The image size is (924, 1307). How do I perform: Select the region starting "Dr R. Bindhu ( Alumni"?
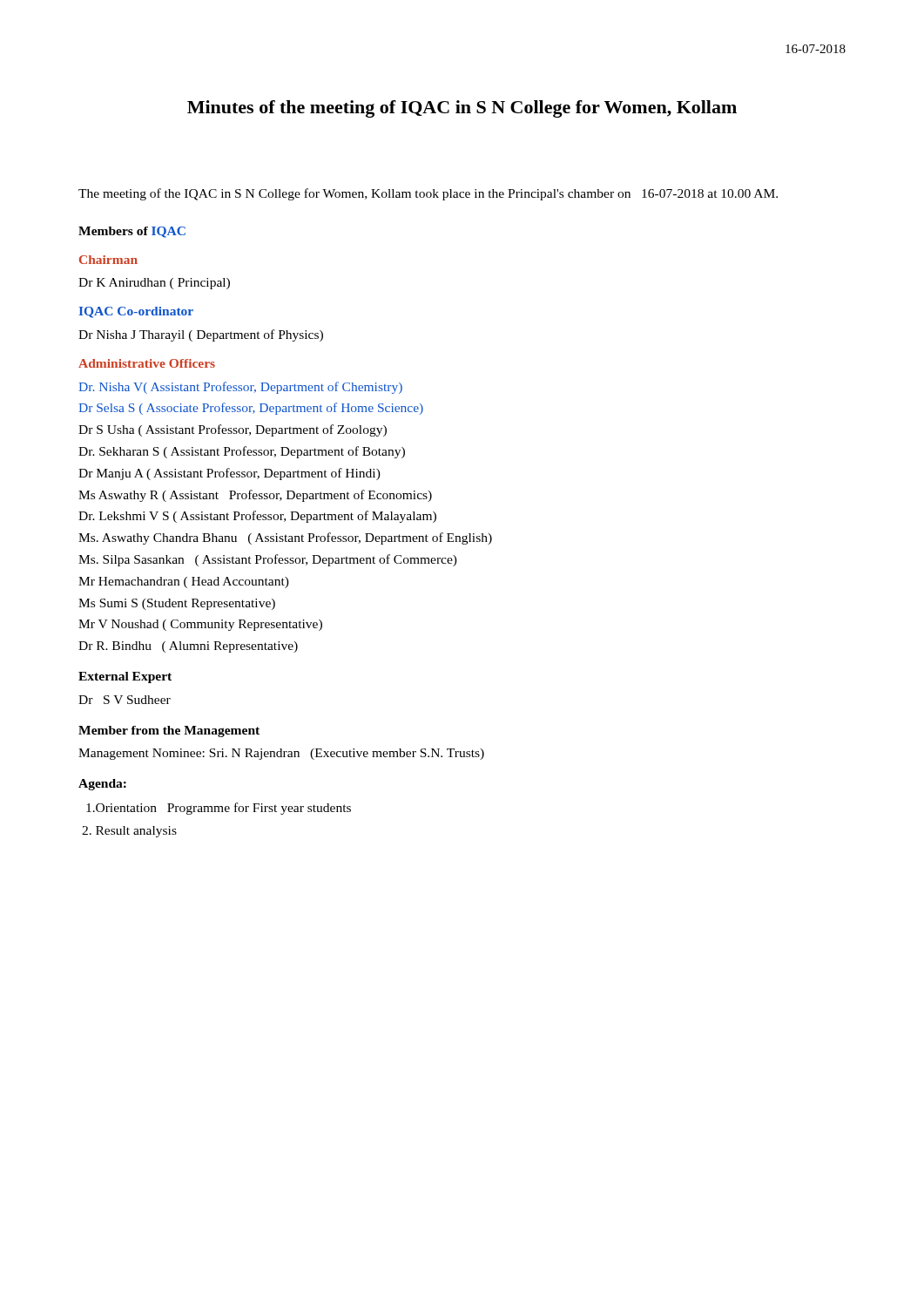coord(188,645)
